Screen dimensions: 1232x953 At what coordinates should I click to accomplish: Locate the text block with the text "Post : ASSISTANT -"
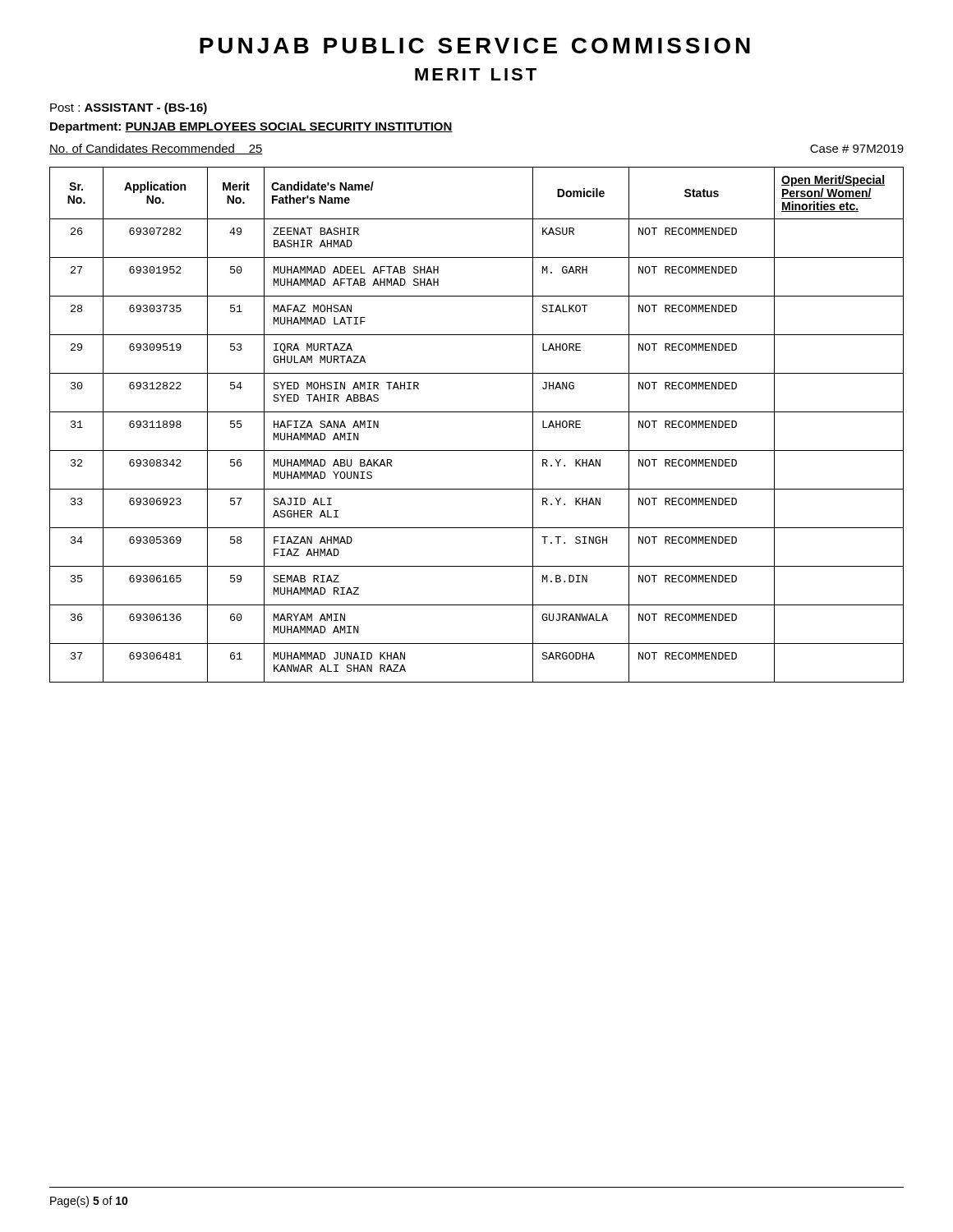(128, 107)
